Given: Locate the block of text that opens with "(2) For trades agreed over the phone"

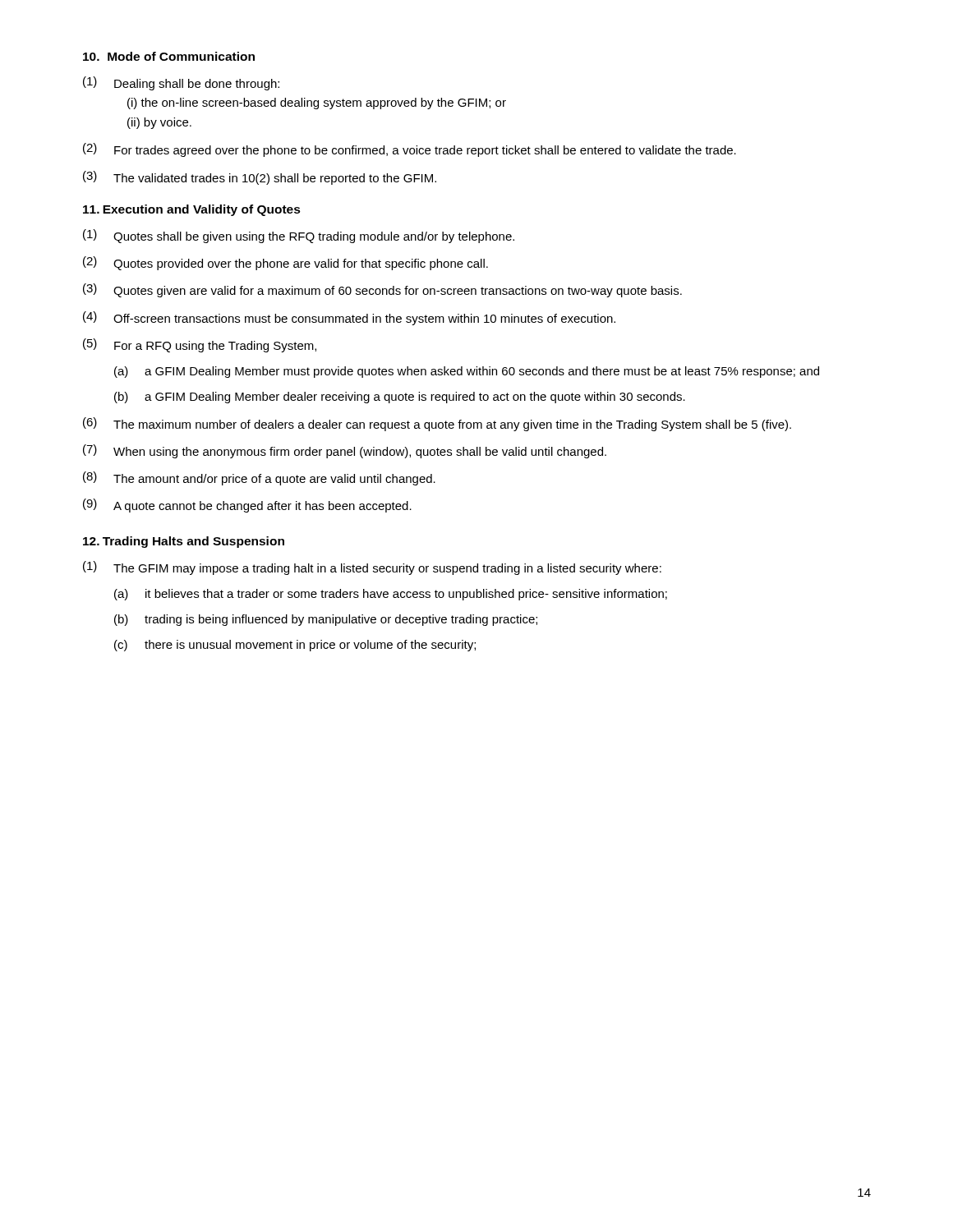Looking at the screenshot, I should point(476,150).
